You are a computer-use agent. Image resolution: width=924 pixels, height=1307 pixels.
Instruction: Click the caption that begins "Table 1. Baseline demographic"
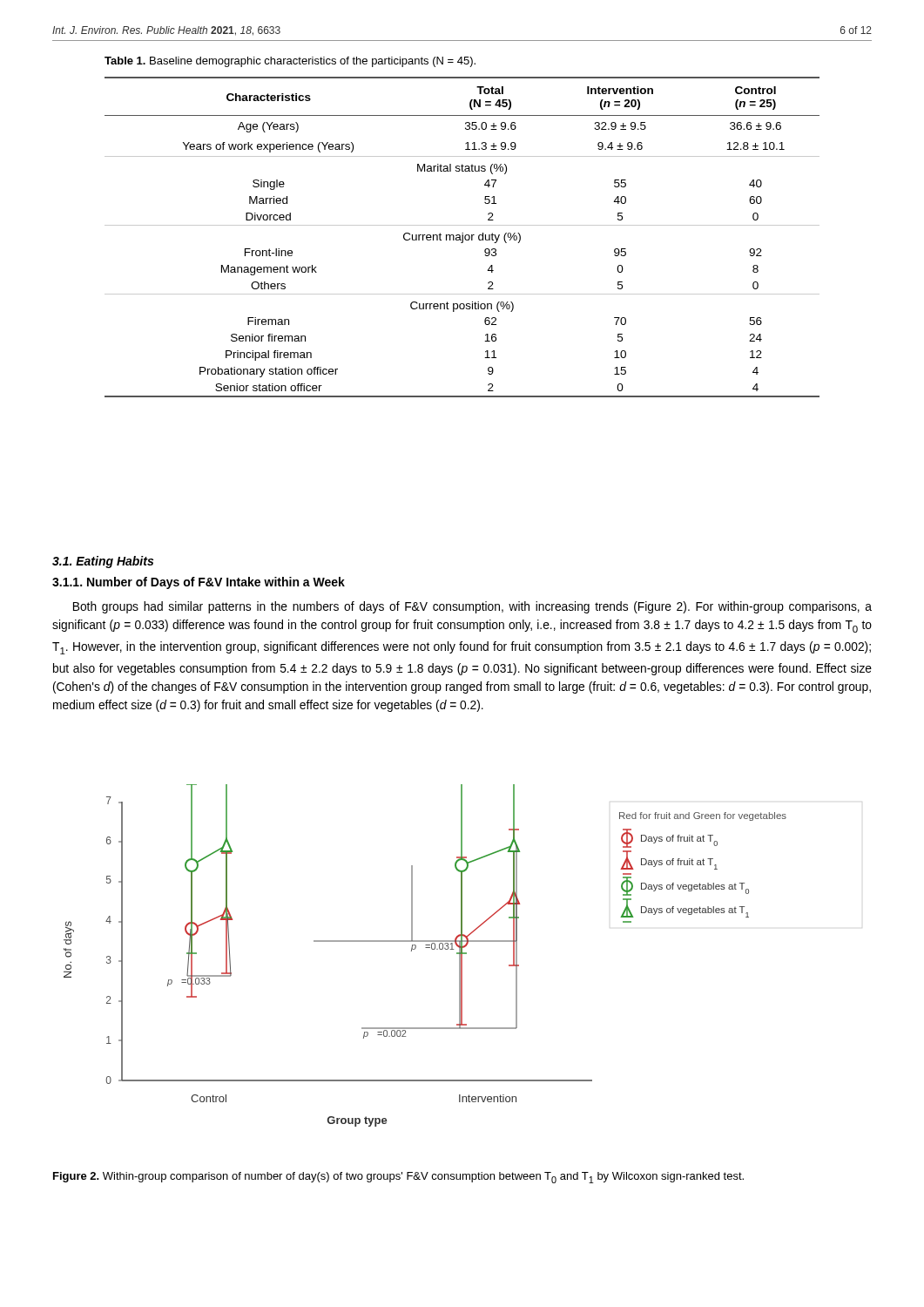pyautogui.click(x=291, y=61)
